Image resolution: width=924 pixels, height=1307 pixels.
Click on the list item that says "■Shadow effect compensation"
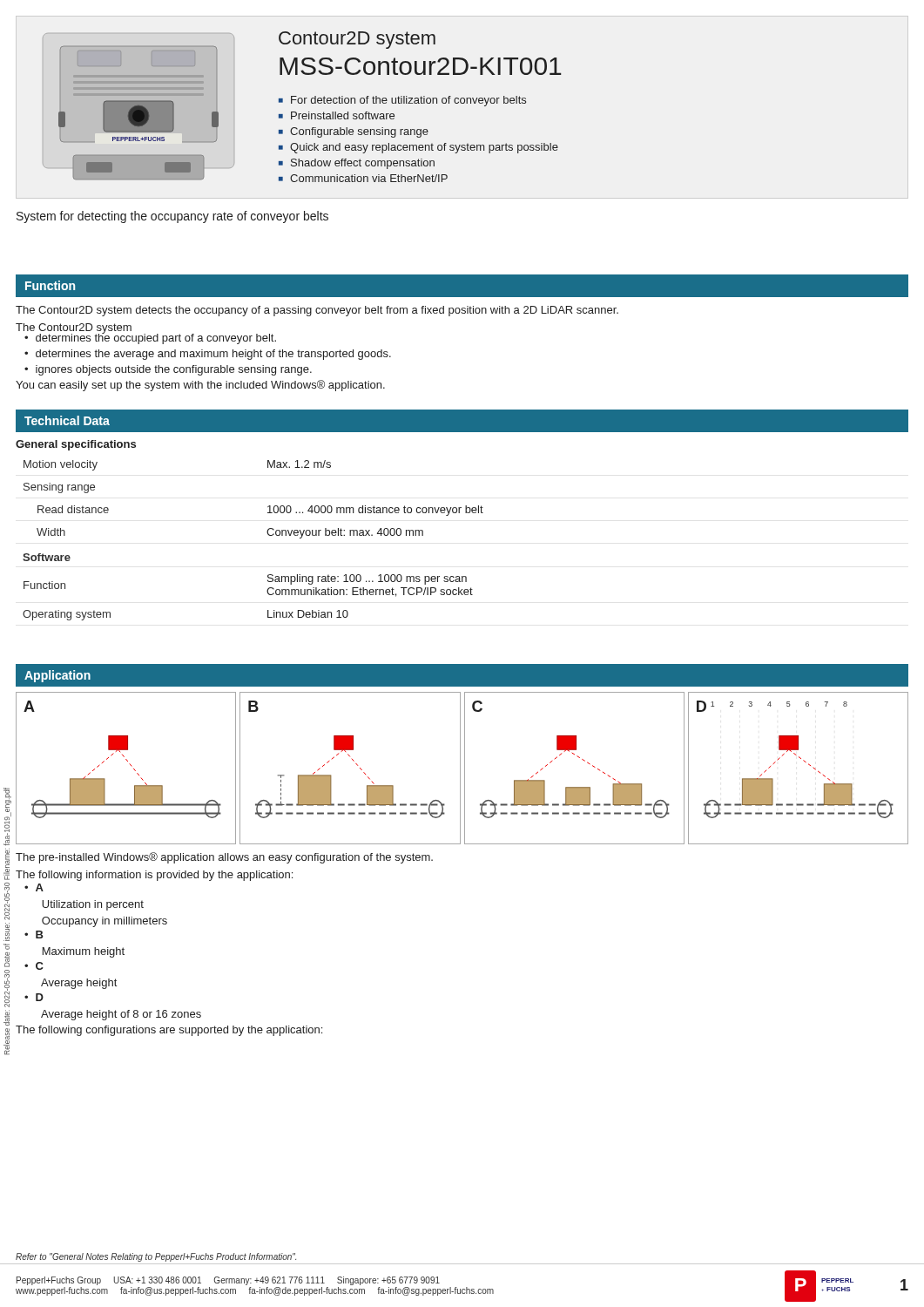[357, 162]
